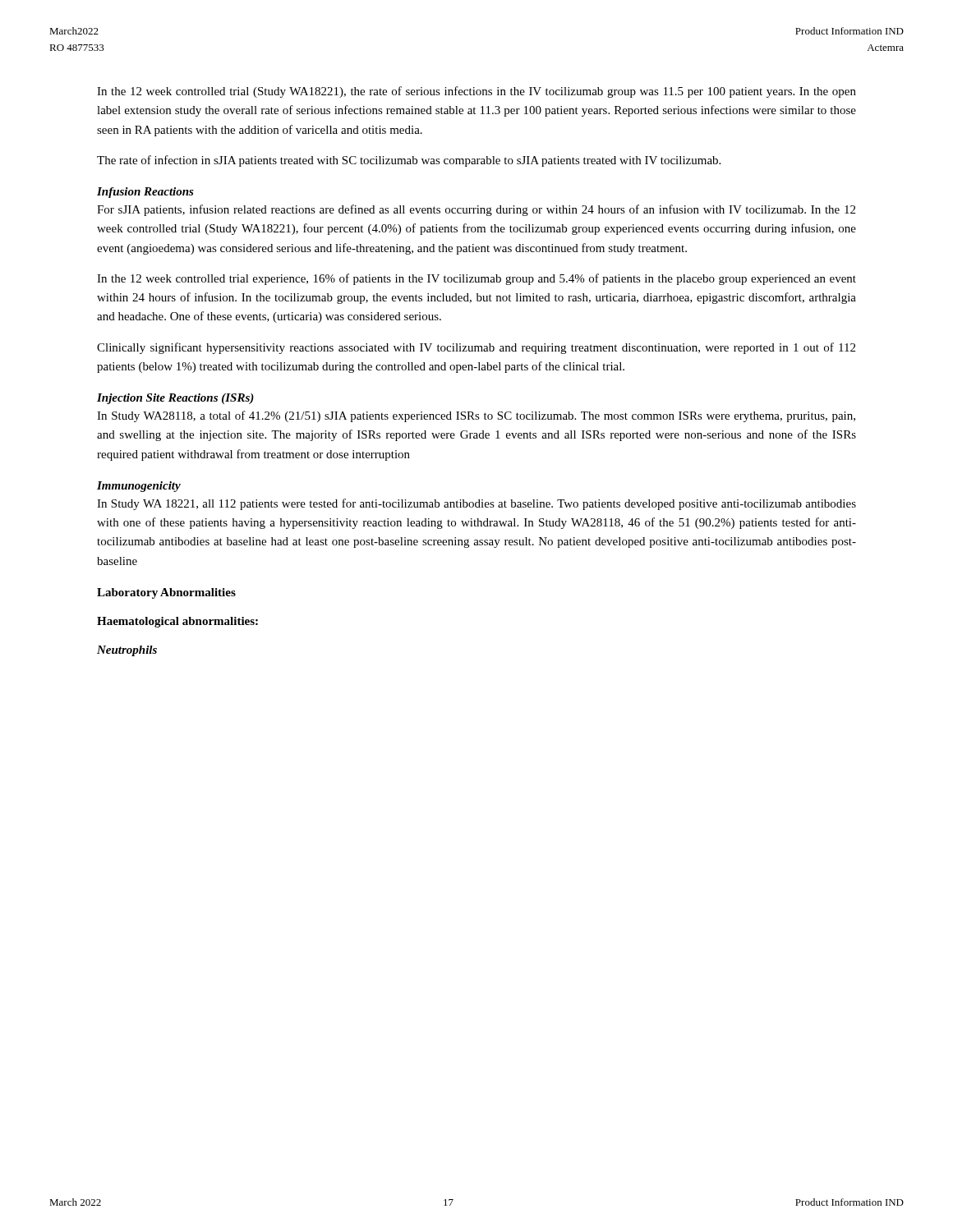This screenshot has width=953, height=1232.
Task: Navigate to the region starting "In the 12 week controlled trial (Study"
Action: coord(476,110)
